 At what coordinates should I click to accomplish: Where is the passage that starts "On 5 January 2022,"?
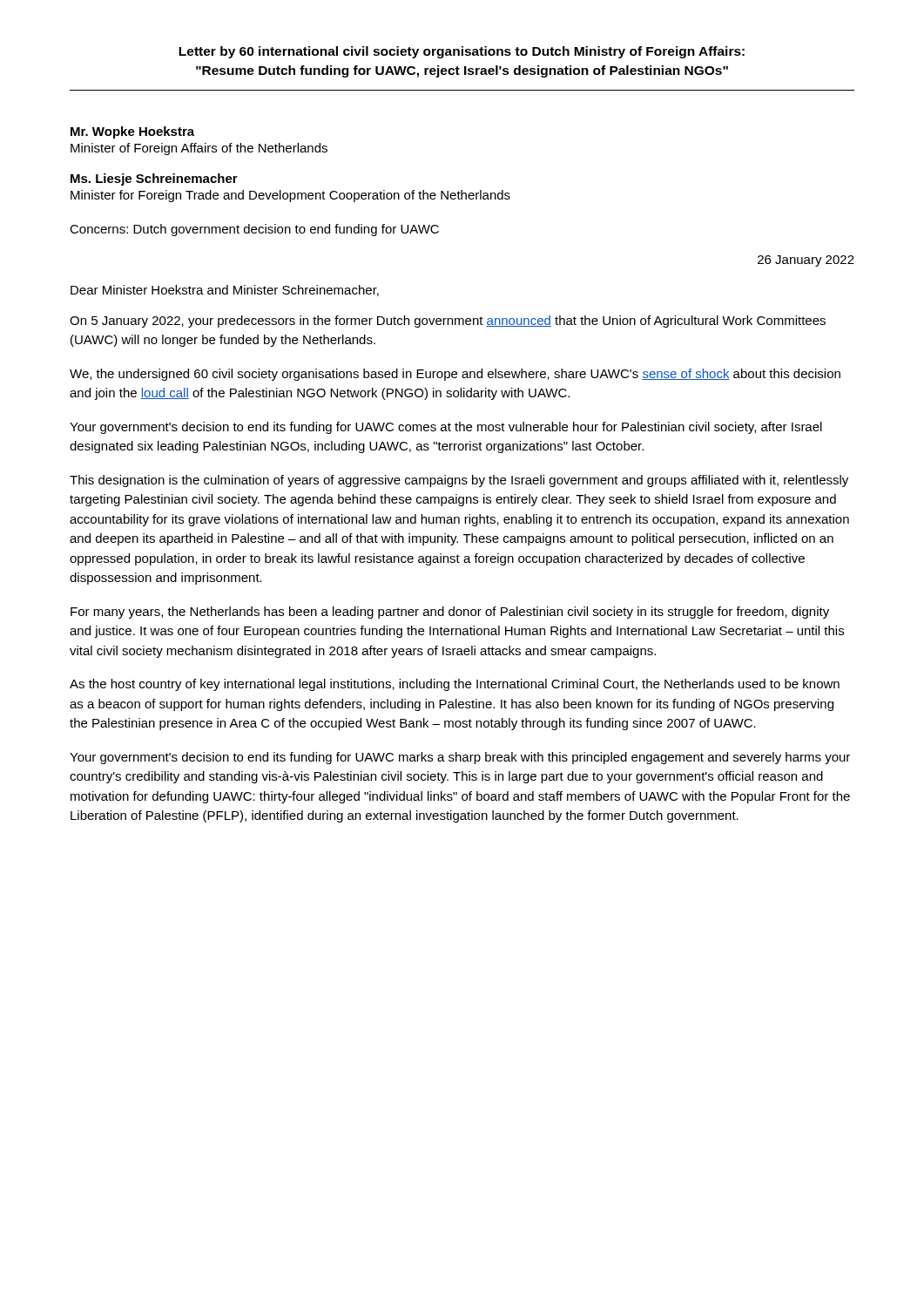pos(462,331)
